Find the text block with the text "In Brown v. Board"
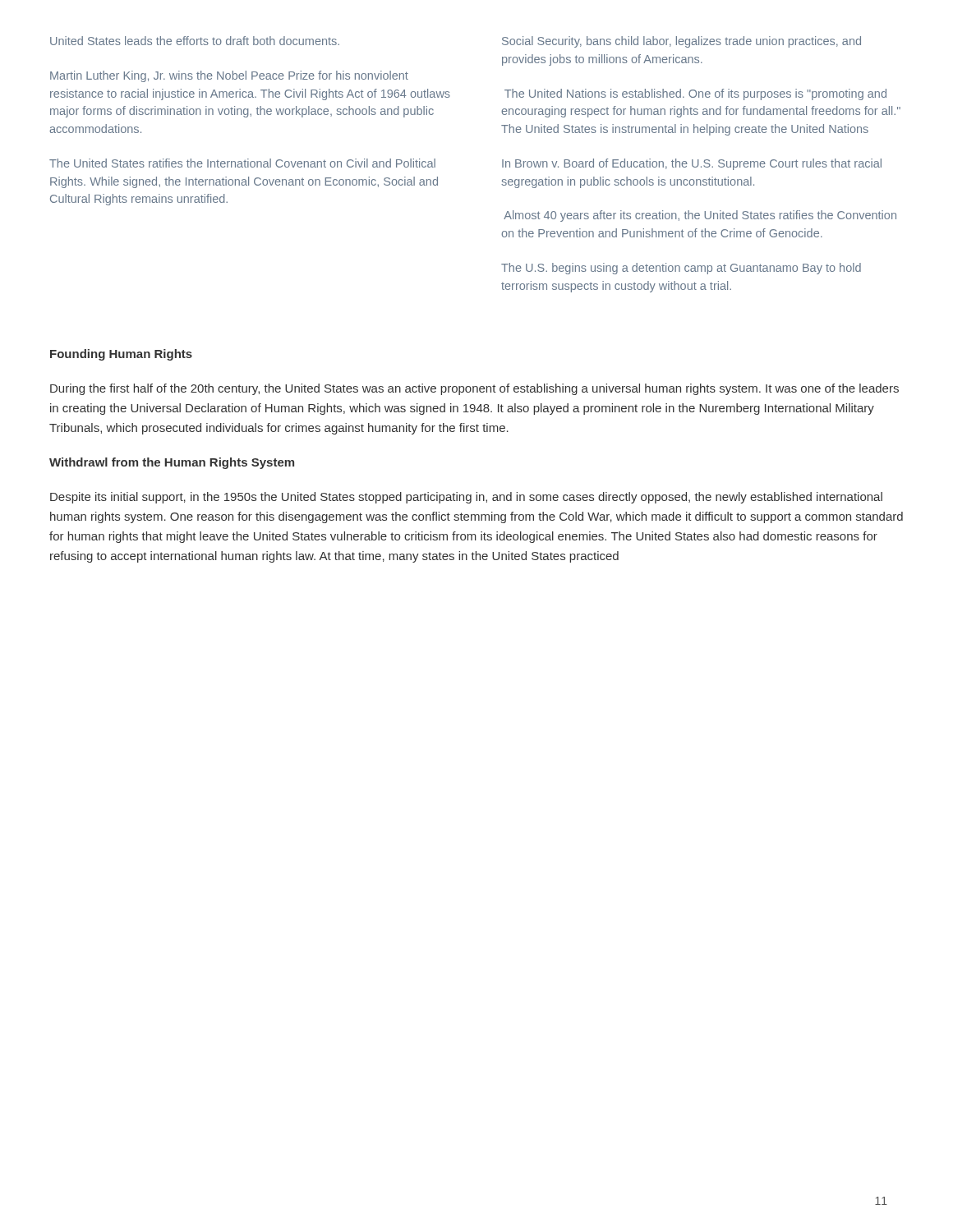Screen dimensions: 1232x953 coord(702,173)
